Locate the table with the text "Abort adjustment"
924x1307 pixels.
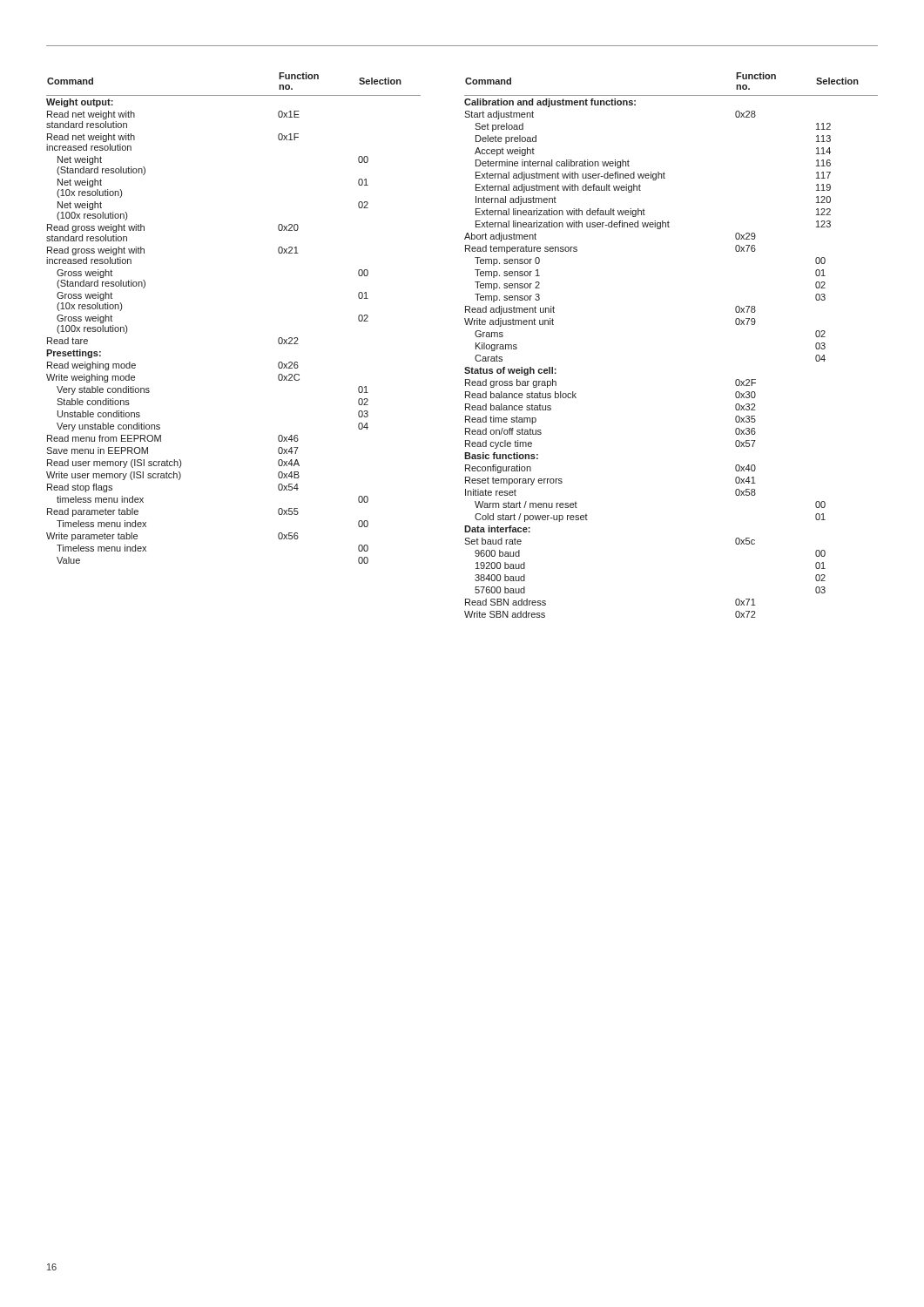[671, 345]
